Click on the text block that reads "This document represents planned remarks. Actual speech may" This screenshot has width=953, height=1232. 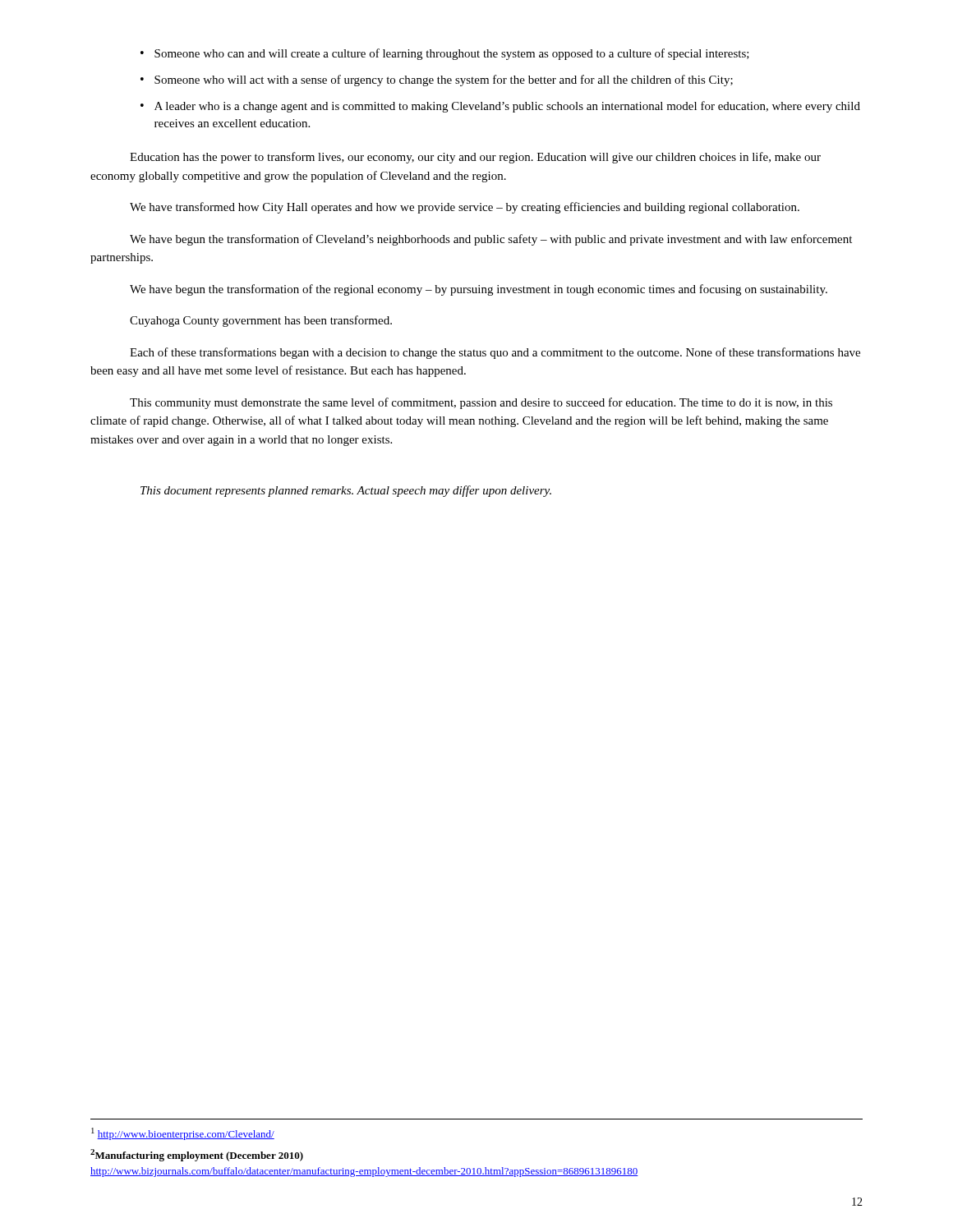(346, 490)
